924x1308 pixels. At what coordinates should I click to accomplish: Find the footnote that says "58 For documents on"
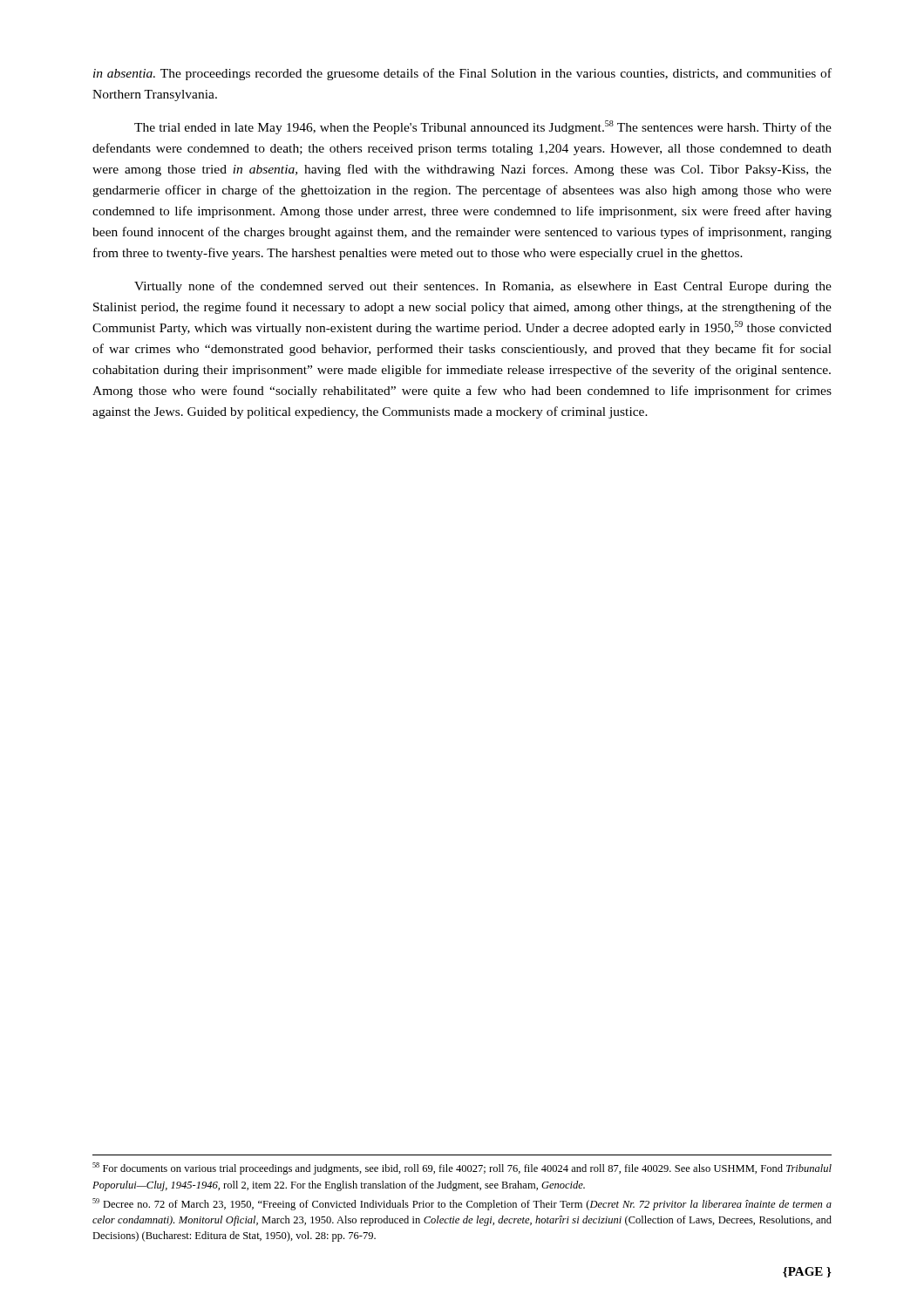[x=462, y=1202]
